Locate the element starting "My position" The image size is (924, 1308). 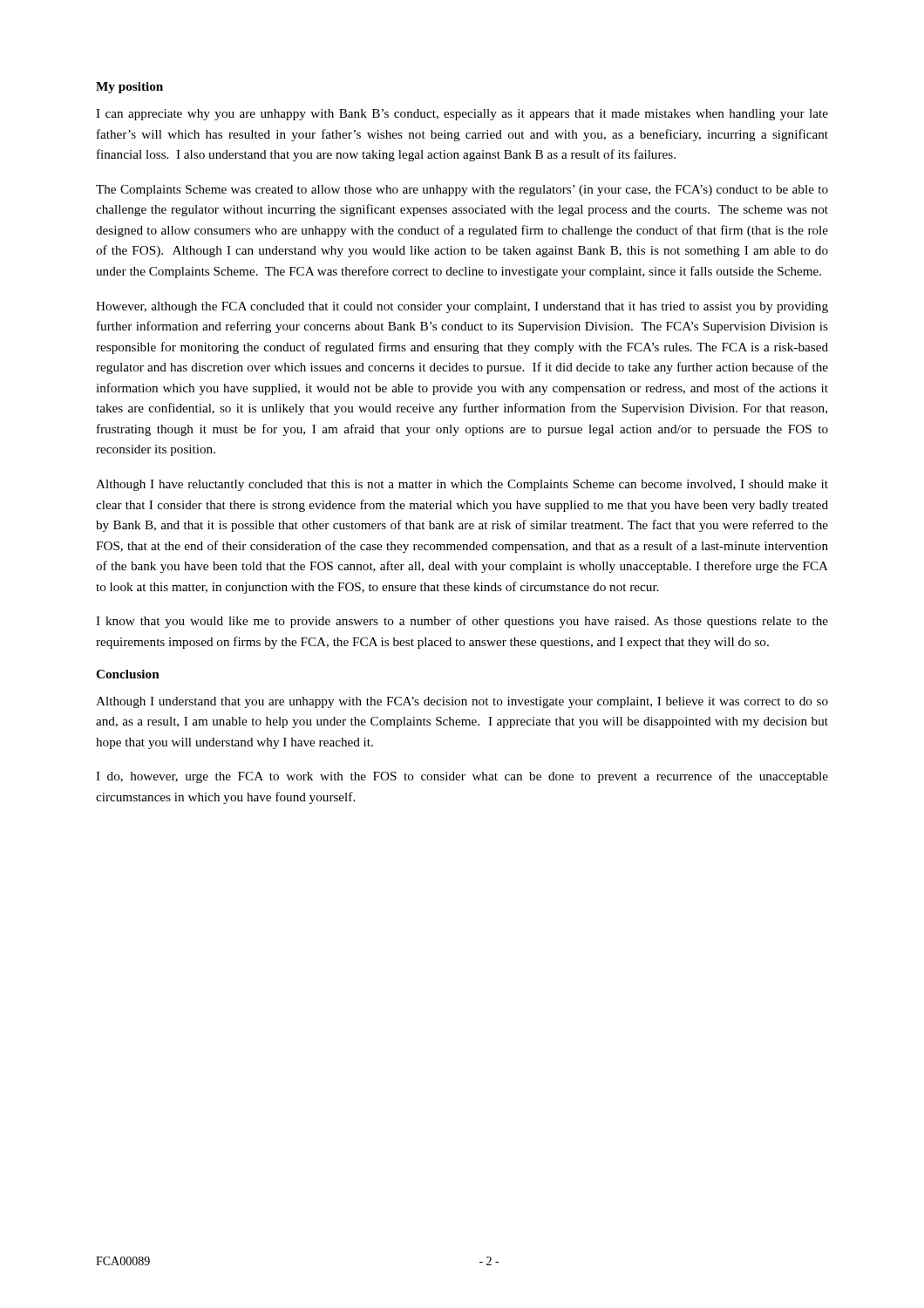click(x=130, y=86)
